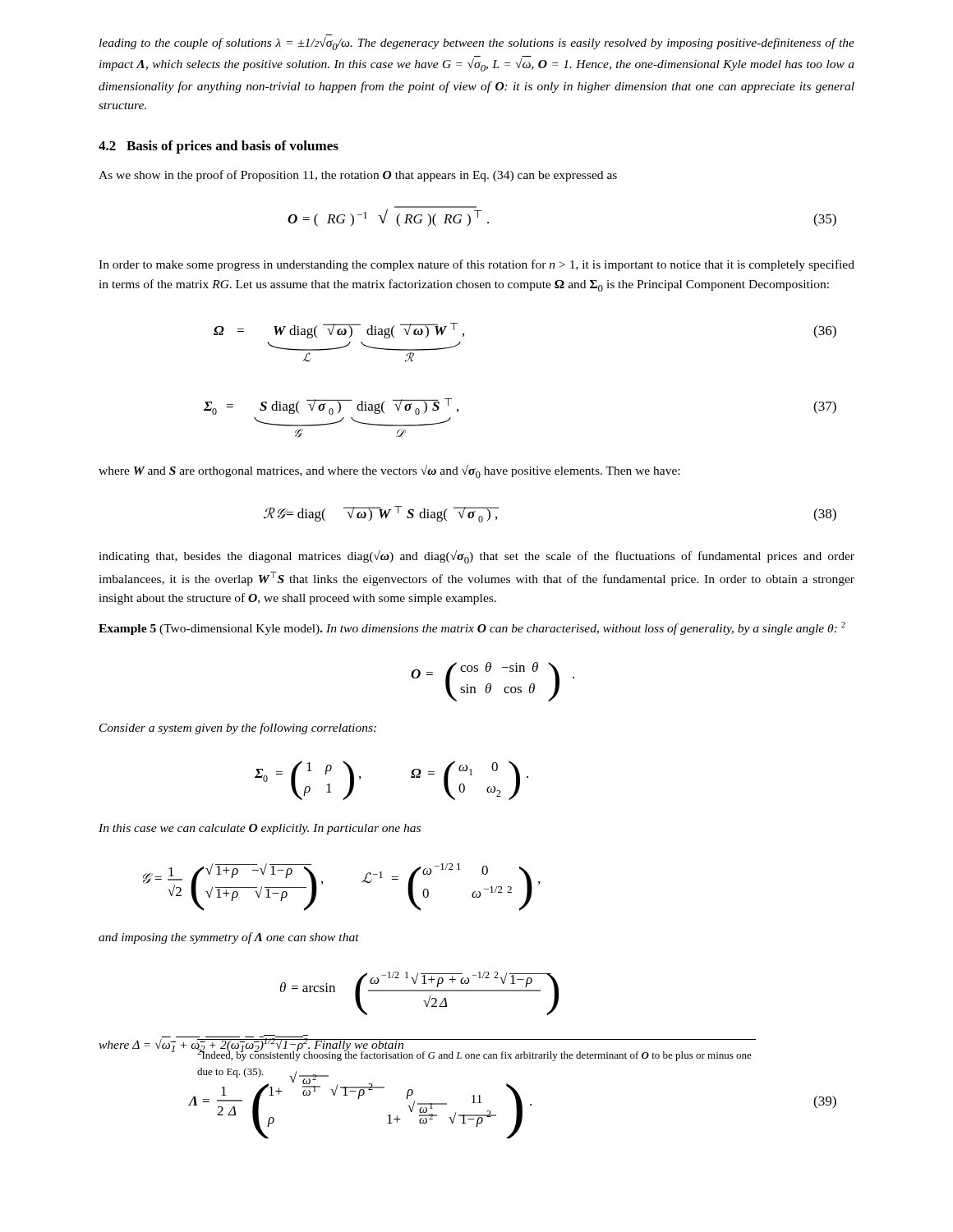953x1232 pixels.
Task: Select the text starting "𝒢 = 1 √2 ( √ ────── 1+"
Action: pos(476,880)
